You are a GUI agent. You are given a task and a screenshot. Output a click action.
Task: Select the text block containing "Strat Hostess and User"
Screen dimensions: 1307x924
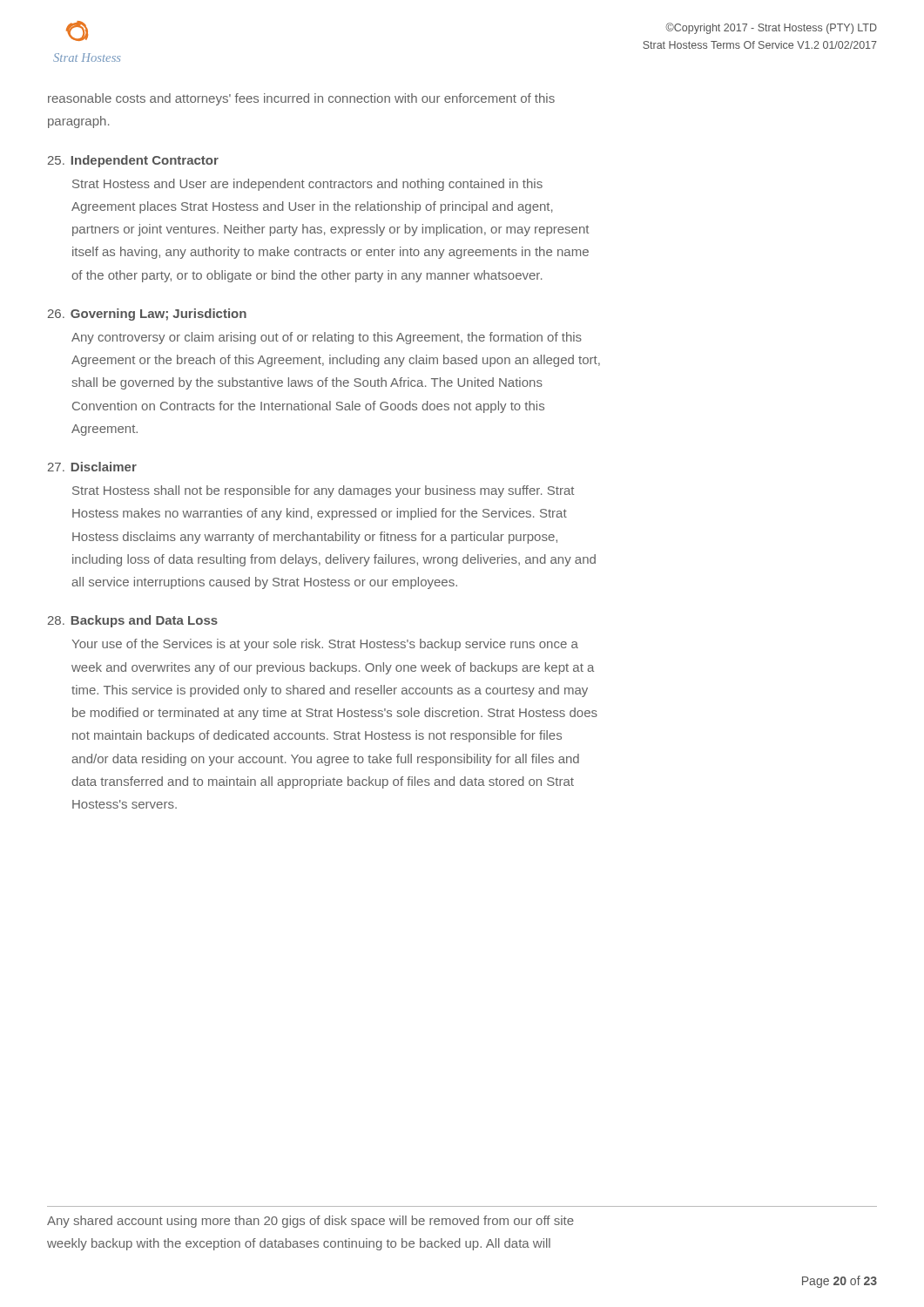[x=330, y=229]
